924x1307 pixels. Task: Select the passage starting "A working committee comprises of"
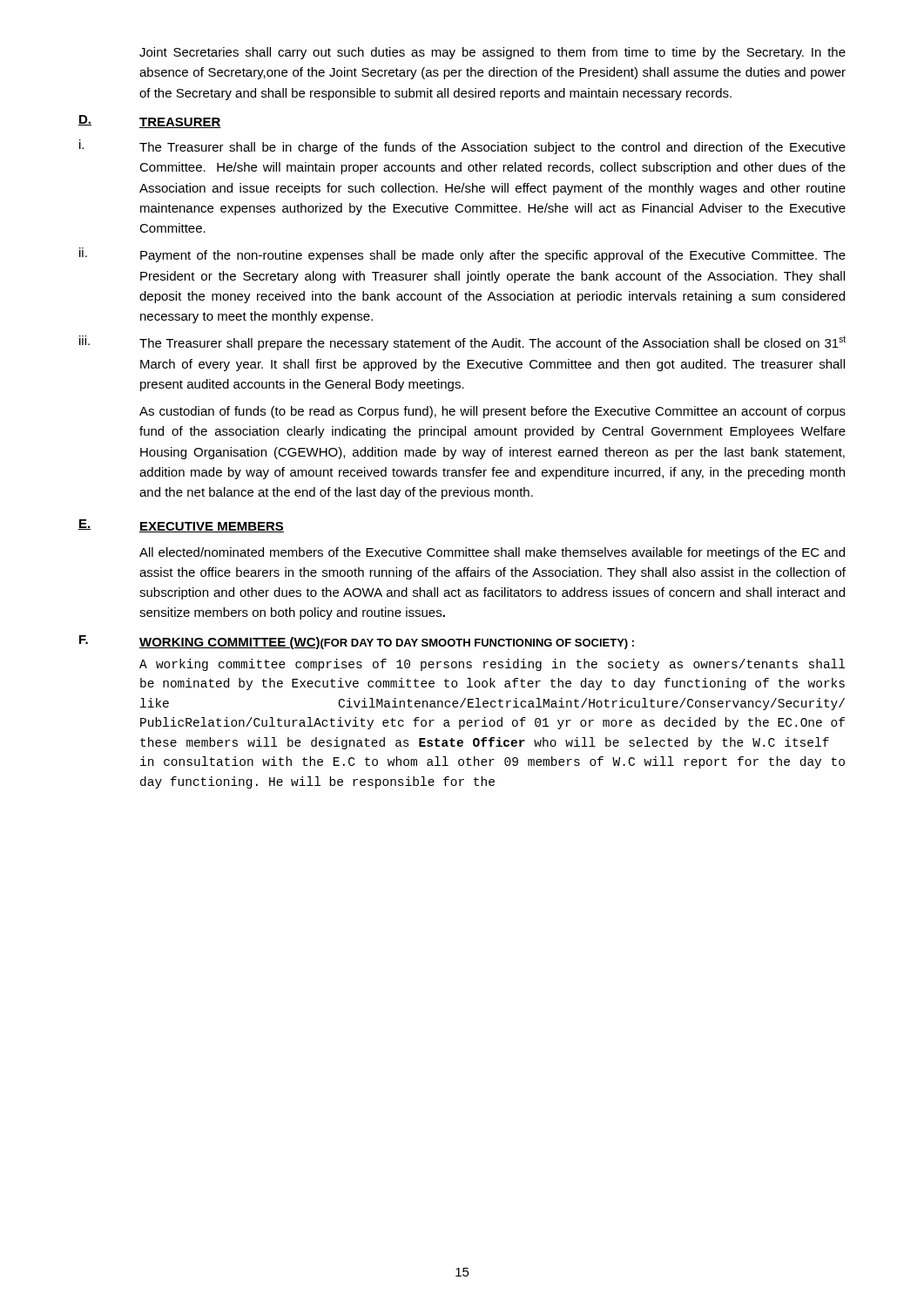[x=492, y=724]
